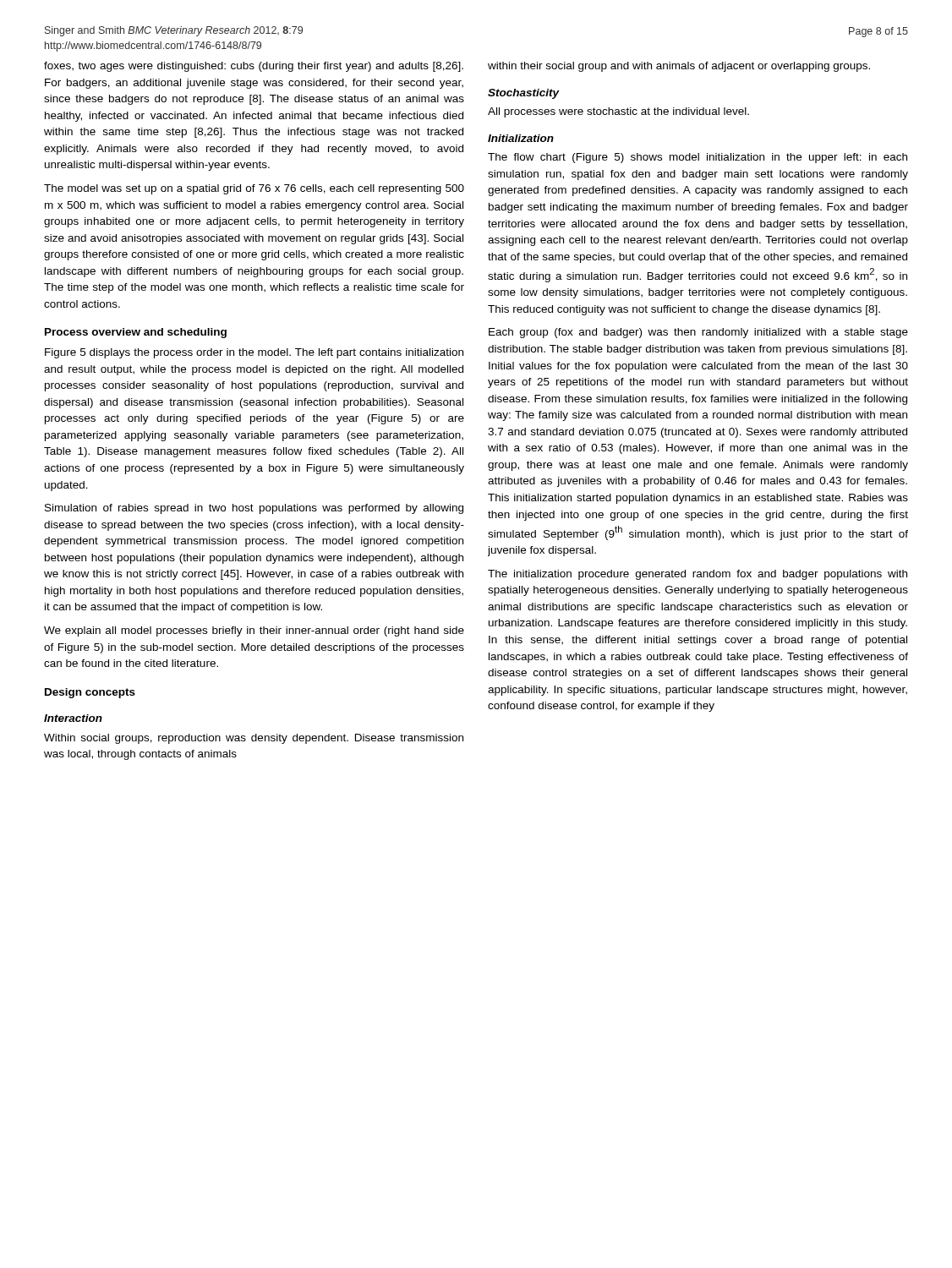Point to the text starting "Figure 5 displays the process"
952x1268 pixels.
254,418
